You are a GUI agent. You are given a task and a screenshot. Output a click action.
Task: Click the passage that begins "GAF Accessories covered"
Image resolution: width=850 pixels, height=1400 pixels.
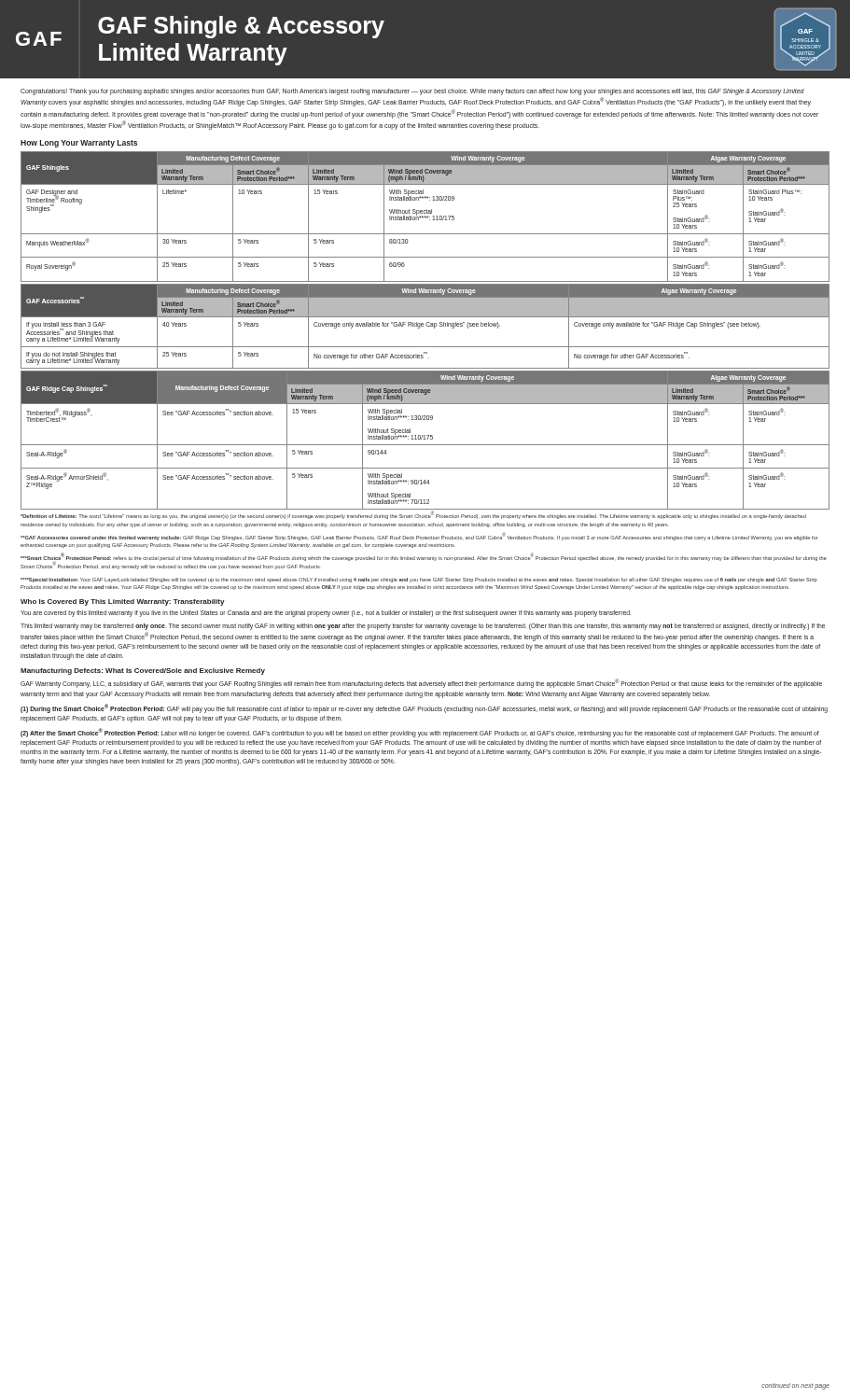(x=419, y=540)
